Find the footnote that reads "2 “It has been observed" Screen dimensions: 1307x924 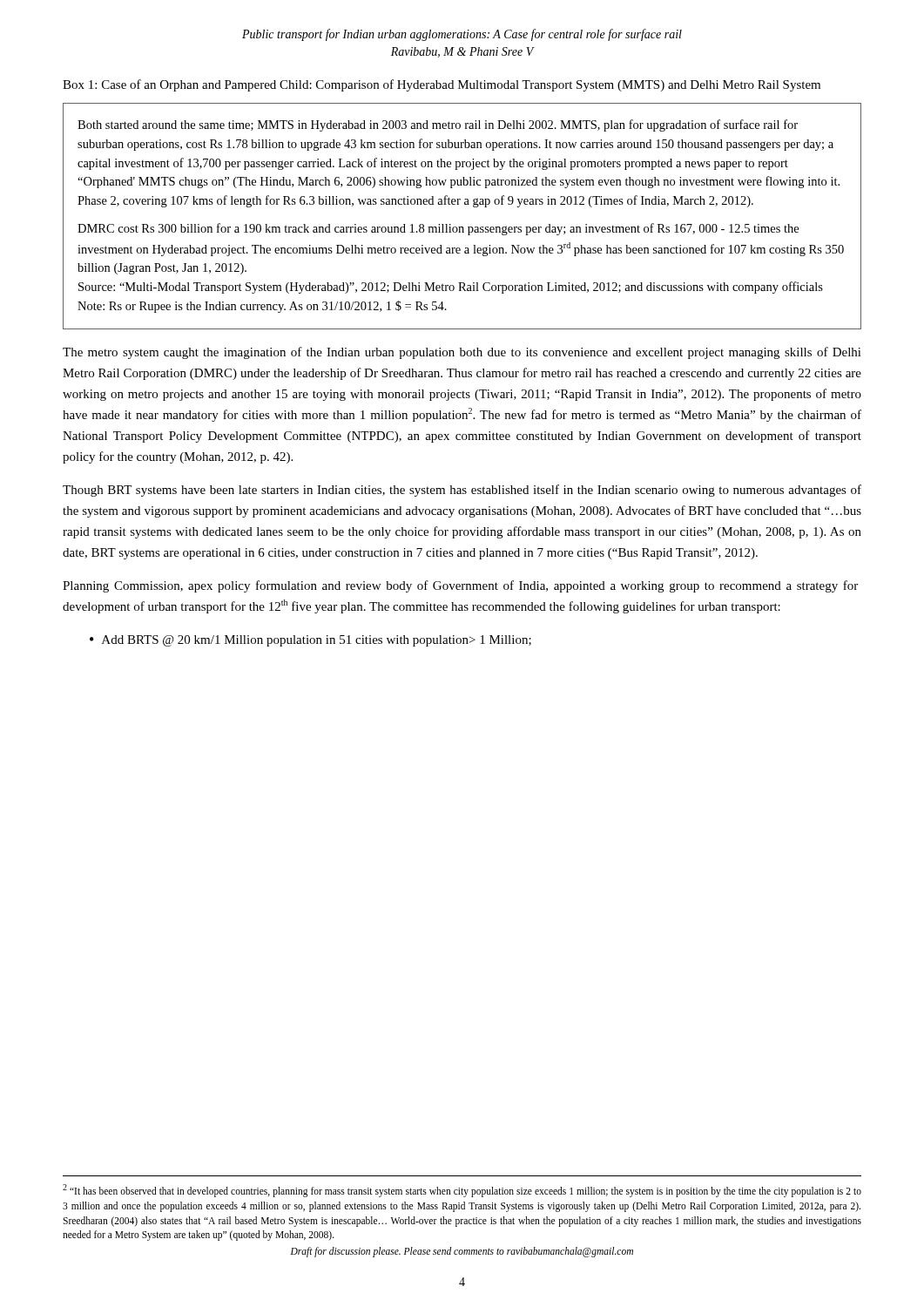[x=462, y=1212]
